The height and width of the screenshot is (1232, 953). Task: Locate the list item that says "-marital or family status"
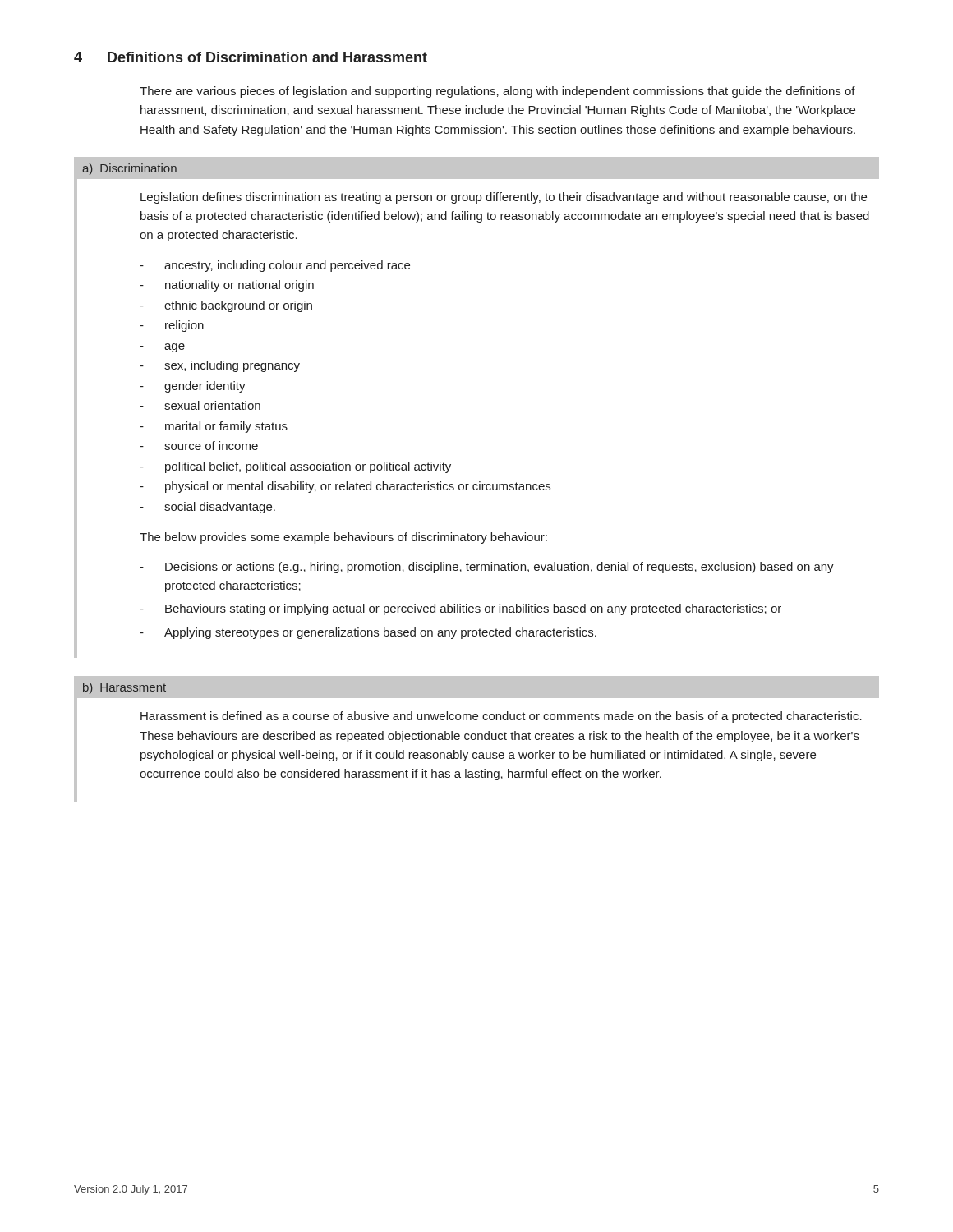tap(214, 427)
